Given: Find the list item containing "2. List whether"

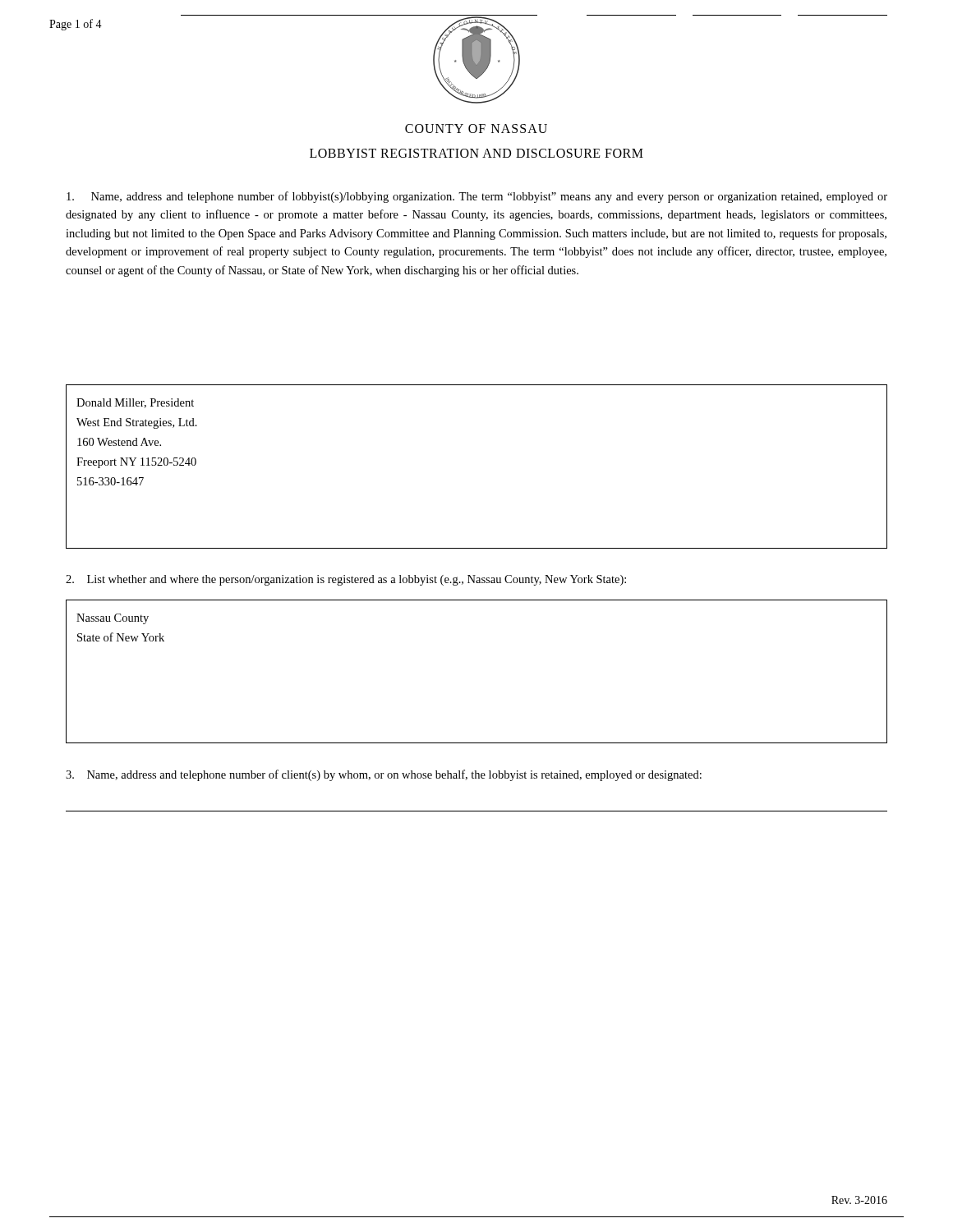Looking at the screenshot, I should pyautogui.click(x=346, y=579).
